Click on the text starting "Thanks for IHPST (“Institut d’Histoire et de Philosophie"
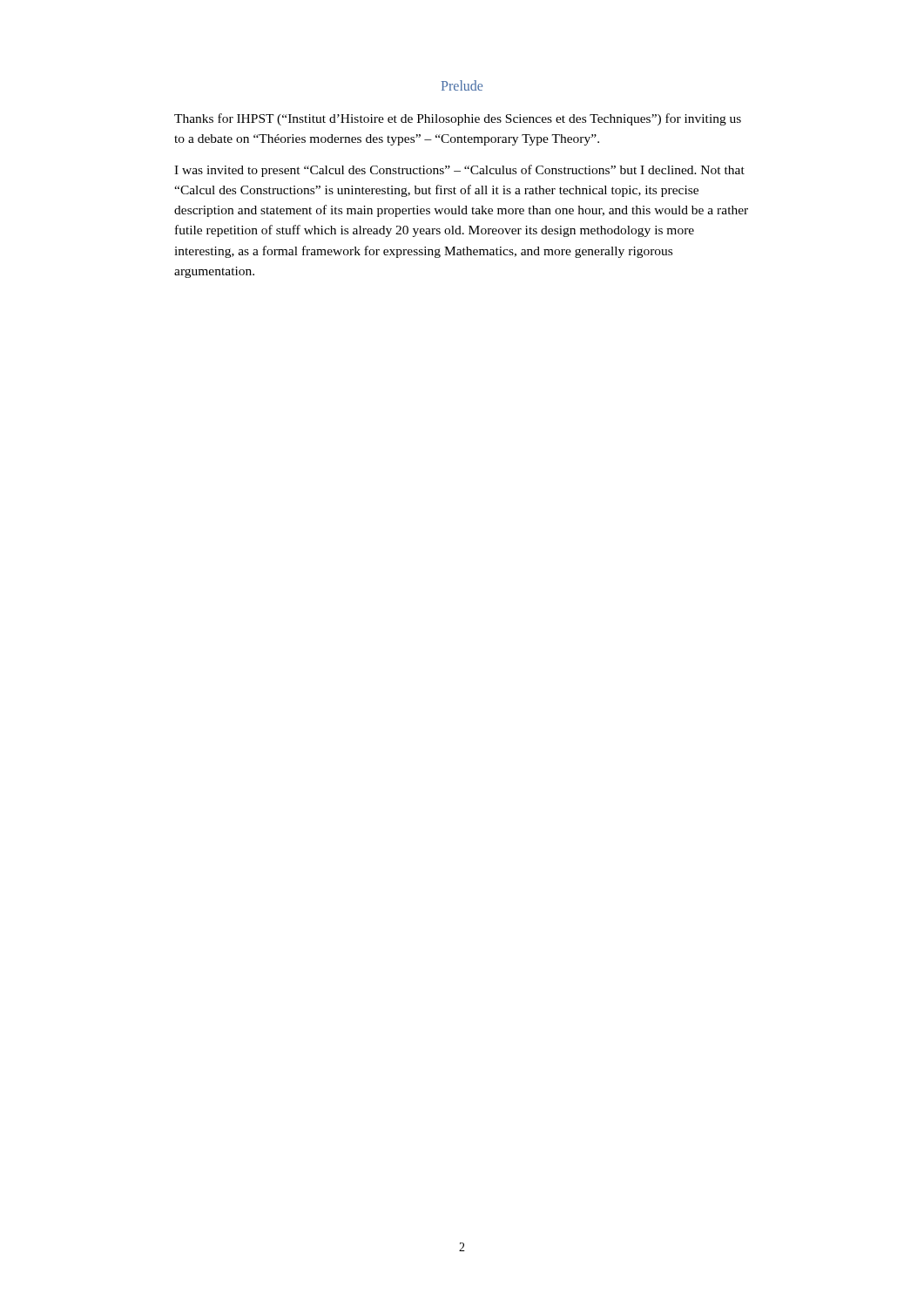 tap(458, 128)
